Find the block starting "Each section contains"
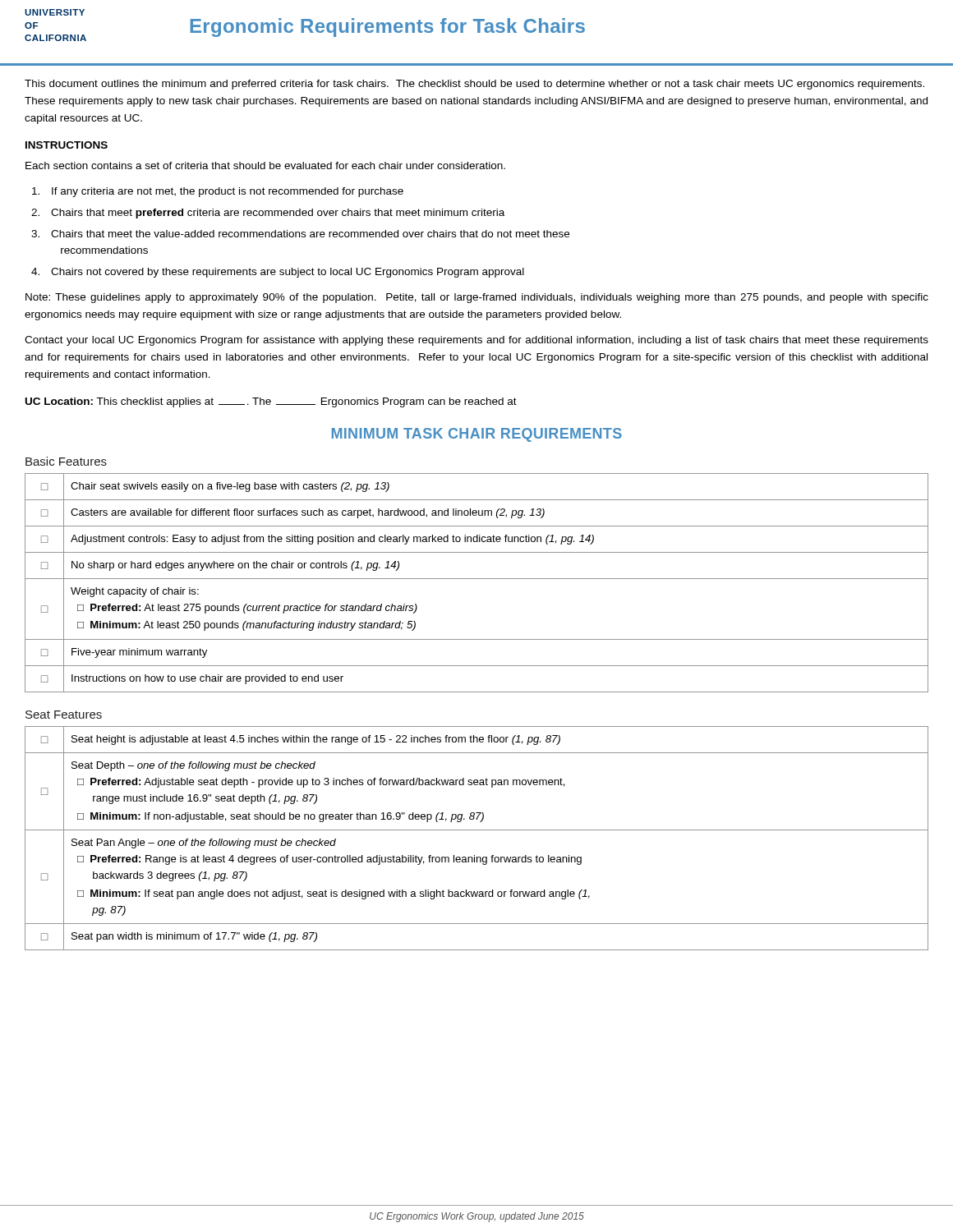Screen dimensions: 1232x953 point(265,165)
